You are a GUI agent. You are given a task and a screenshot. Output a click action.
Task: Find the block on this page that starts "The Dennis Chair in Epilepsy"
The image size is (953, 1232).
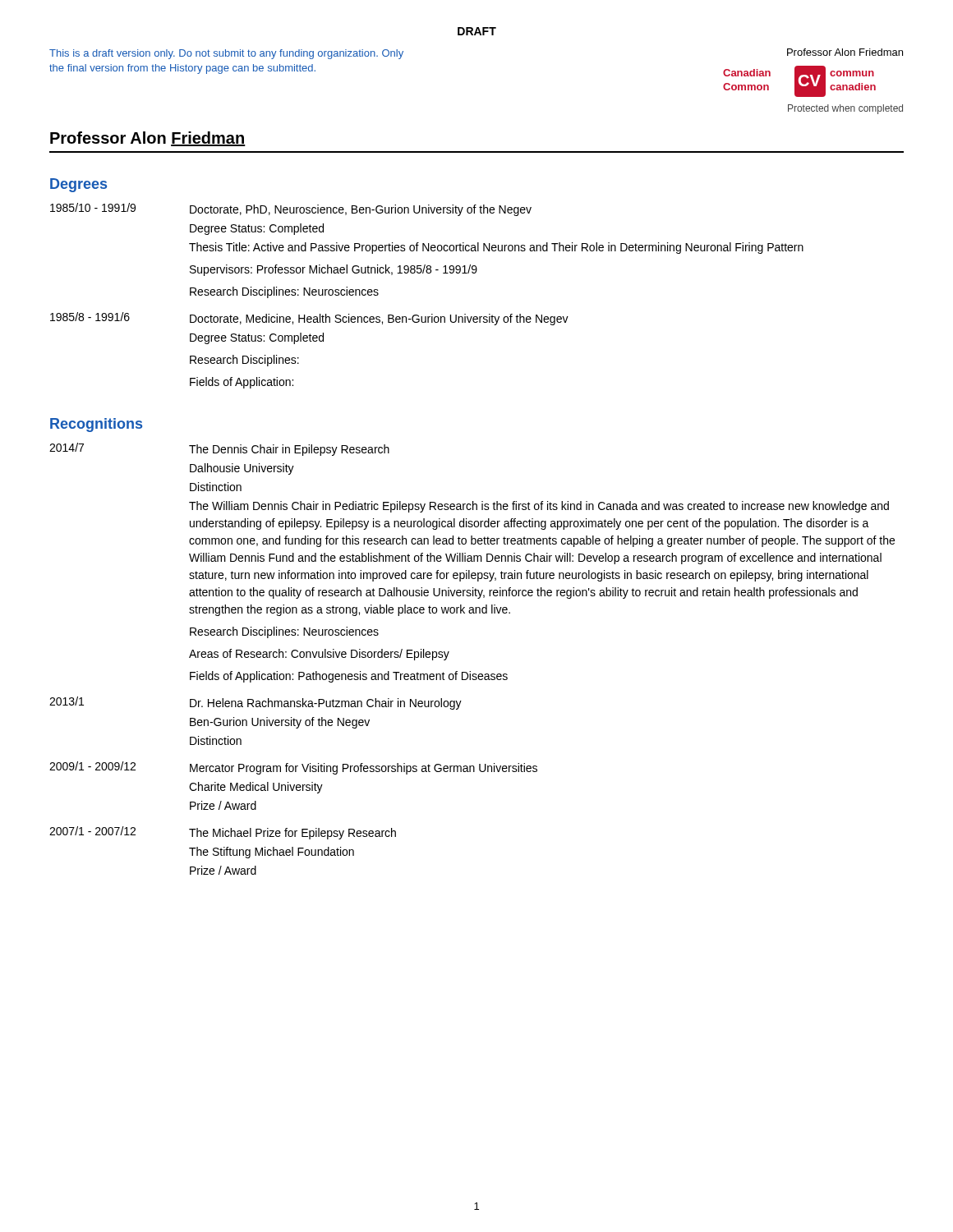[x=546, y=530]
